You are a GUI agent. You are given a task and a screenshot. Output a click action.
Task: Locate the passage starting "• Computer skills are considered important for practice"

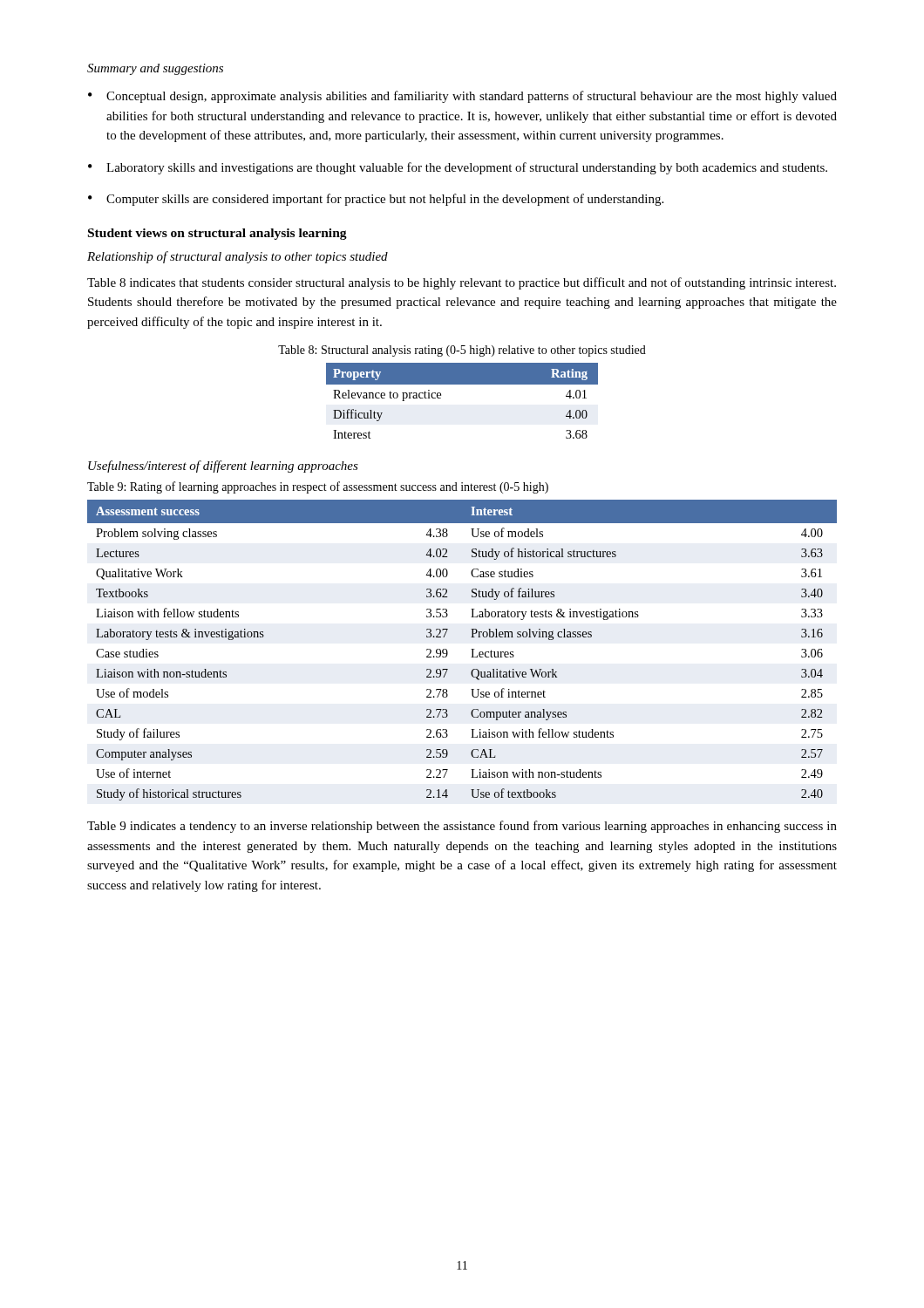click(462, 199)
